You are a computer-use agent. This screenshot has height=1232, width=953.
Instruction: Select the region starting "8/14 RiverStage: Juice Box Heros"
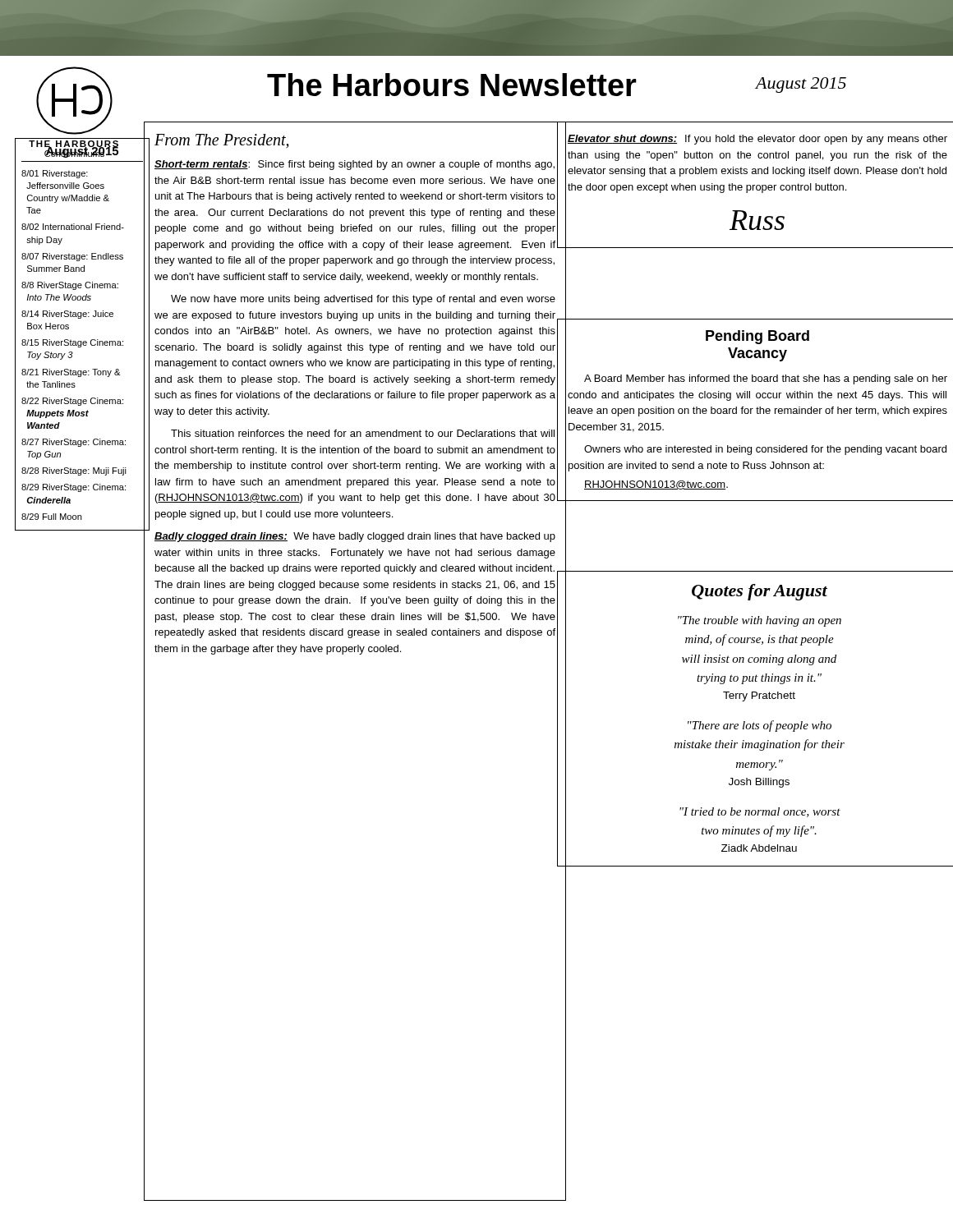click(x=68, y=320)
